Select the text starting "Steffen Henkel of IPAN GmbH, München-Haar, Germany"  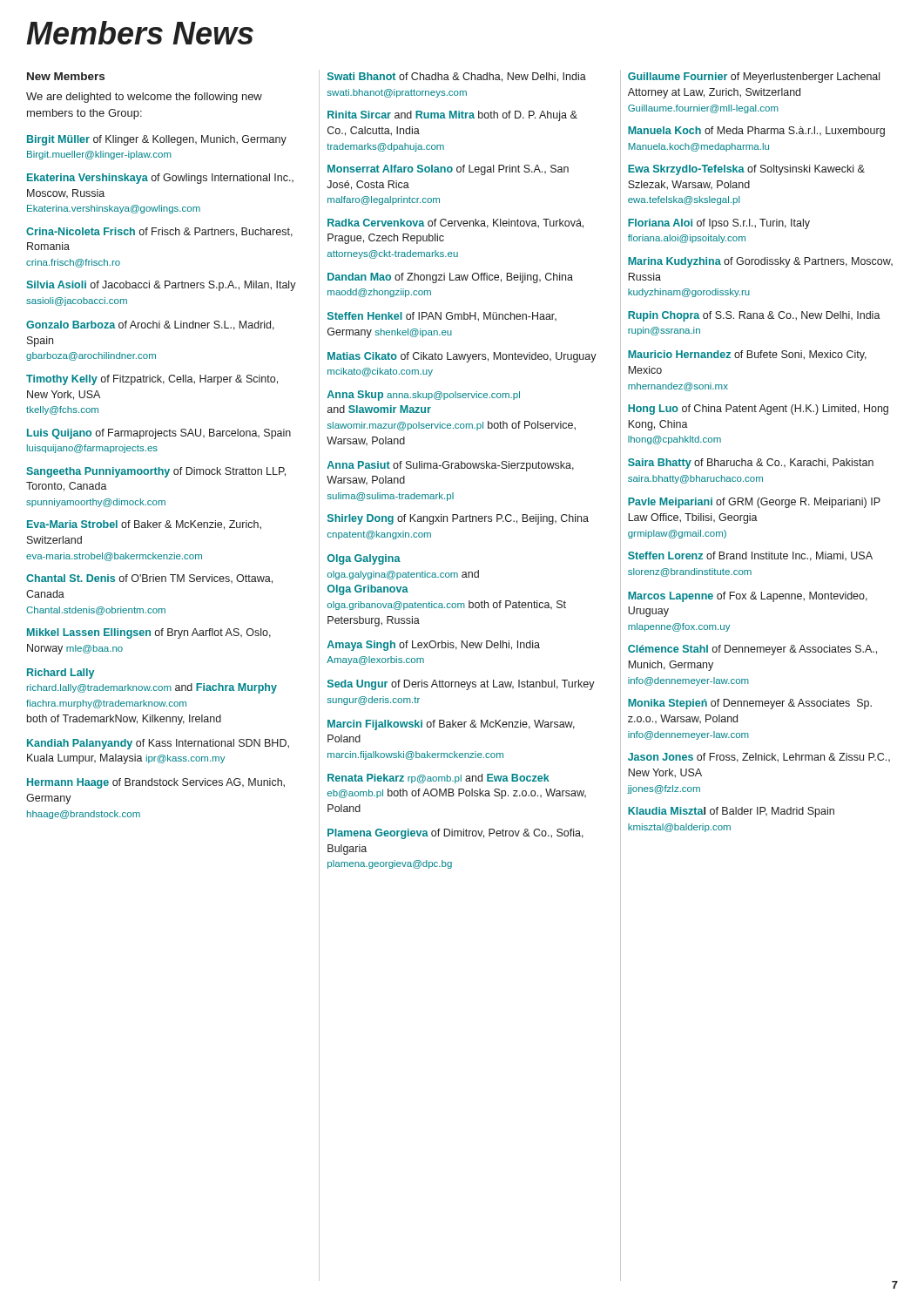pyautogui.click(x=442, y=324)
